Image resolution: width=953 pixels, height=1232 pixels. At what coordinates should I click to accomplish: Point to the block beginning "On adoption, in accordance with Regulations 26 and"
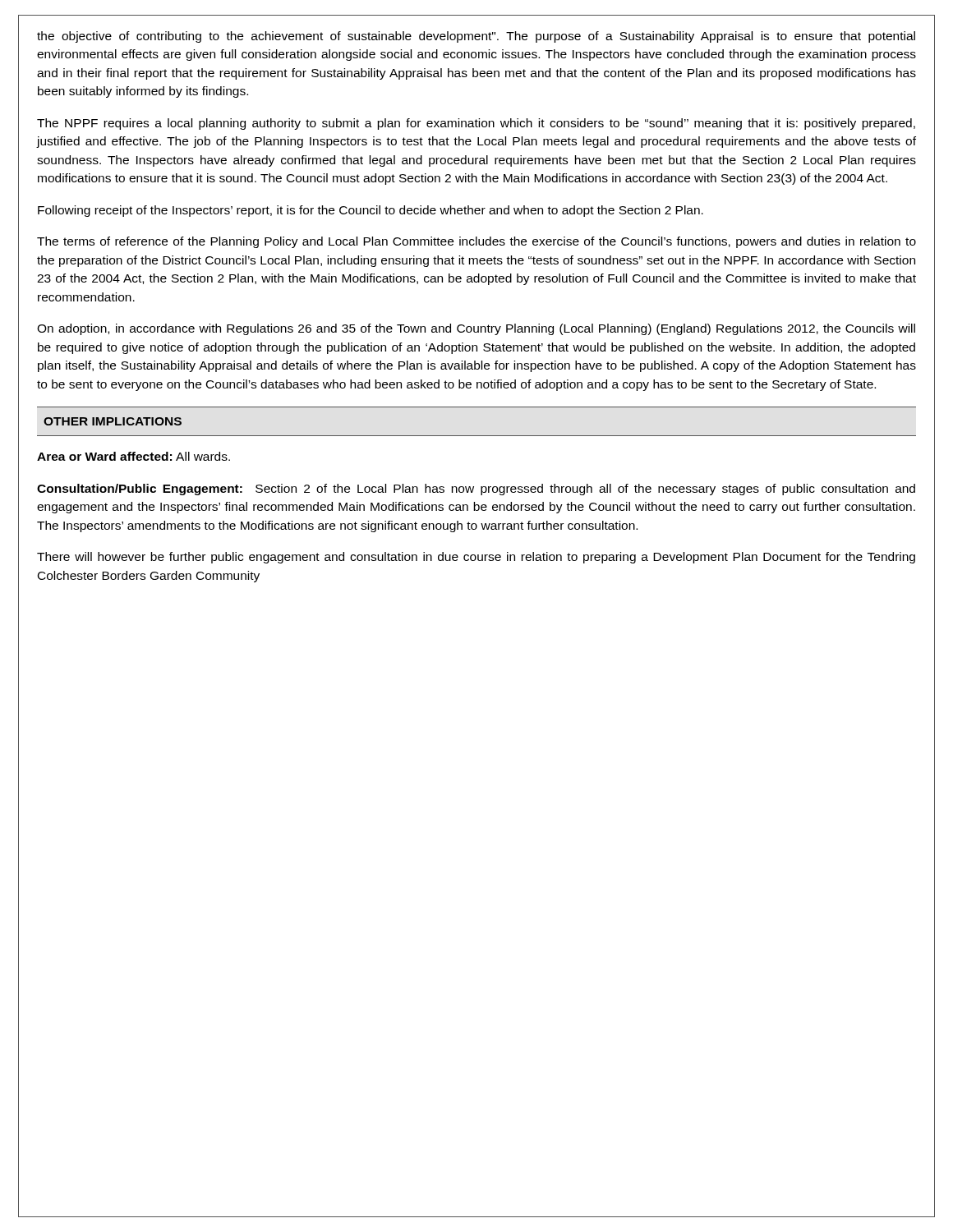point(476,356)
